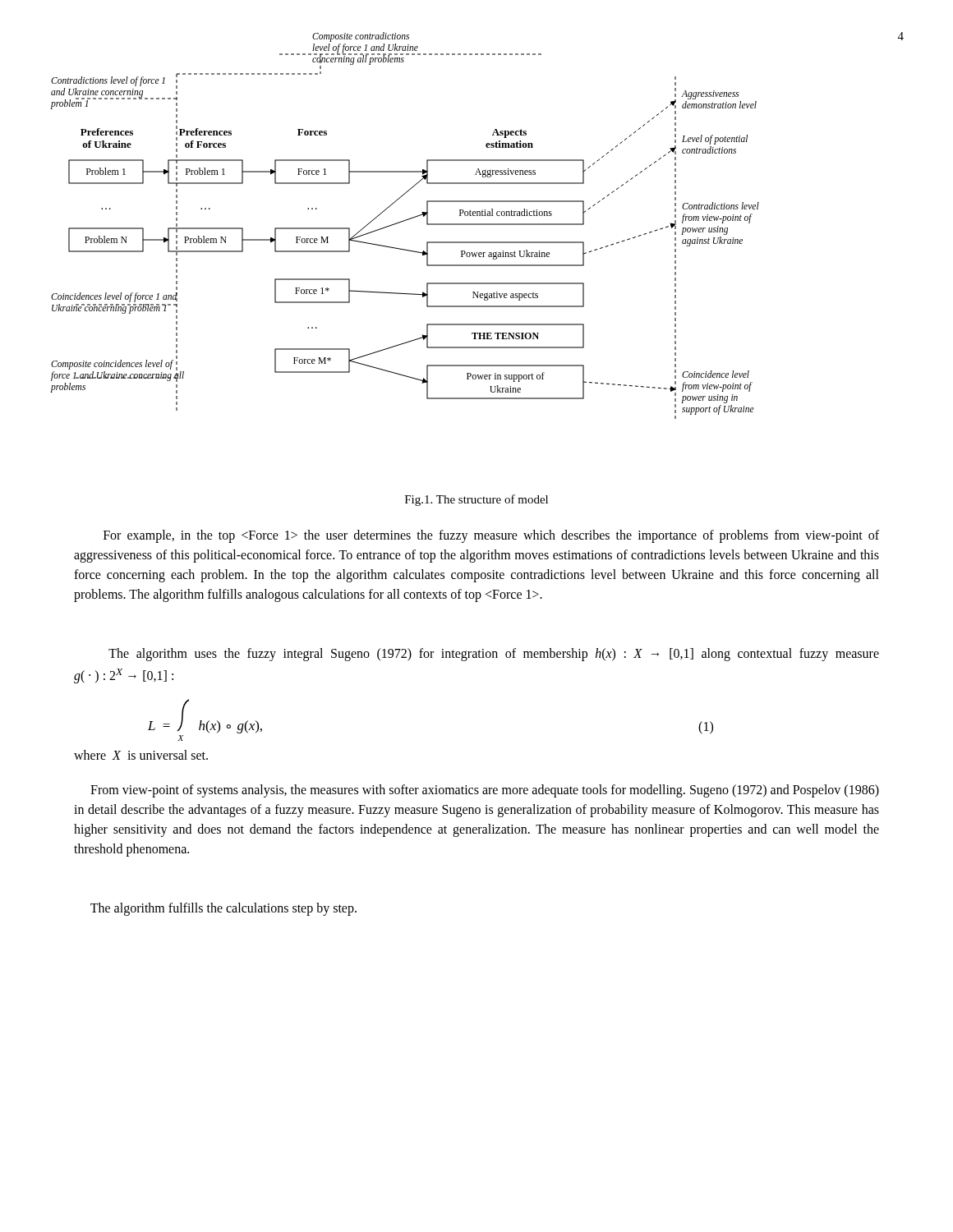Find "Fig.1. The structure of model" on this page

point(476,499)
